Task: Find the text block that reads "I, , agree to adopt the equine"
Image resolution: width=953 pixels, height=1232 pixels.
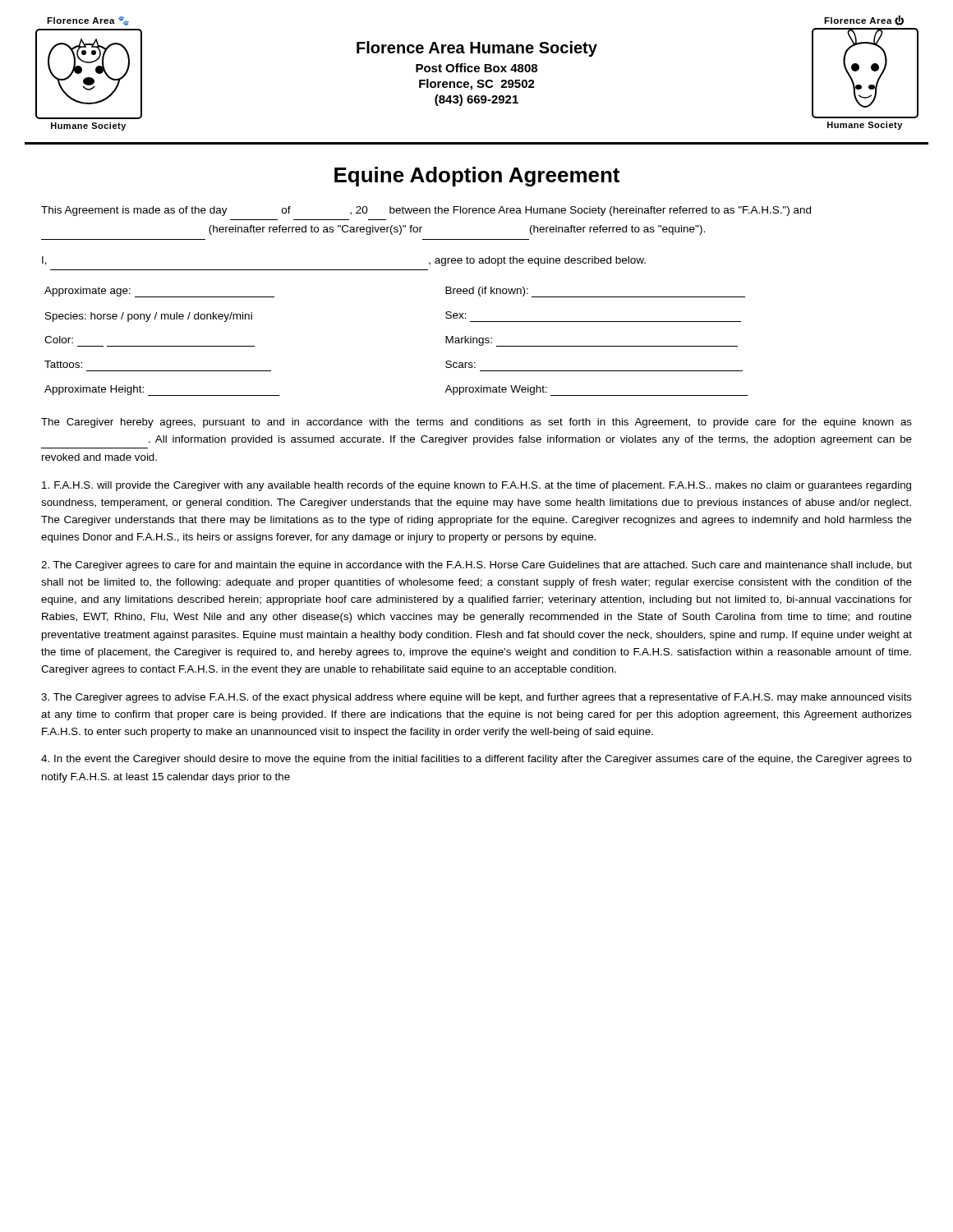Action: (344, 261)
